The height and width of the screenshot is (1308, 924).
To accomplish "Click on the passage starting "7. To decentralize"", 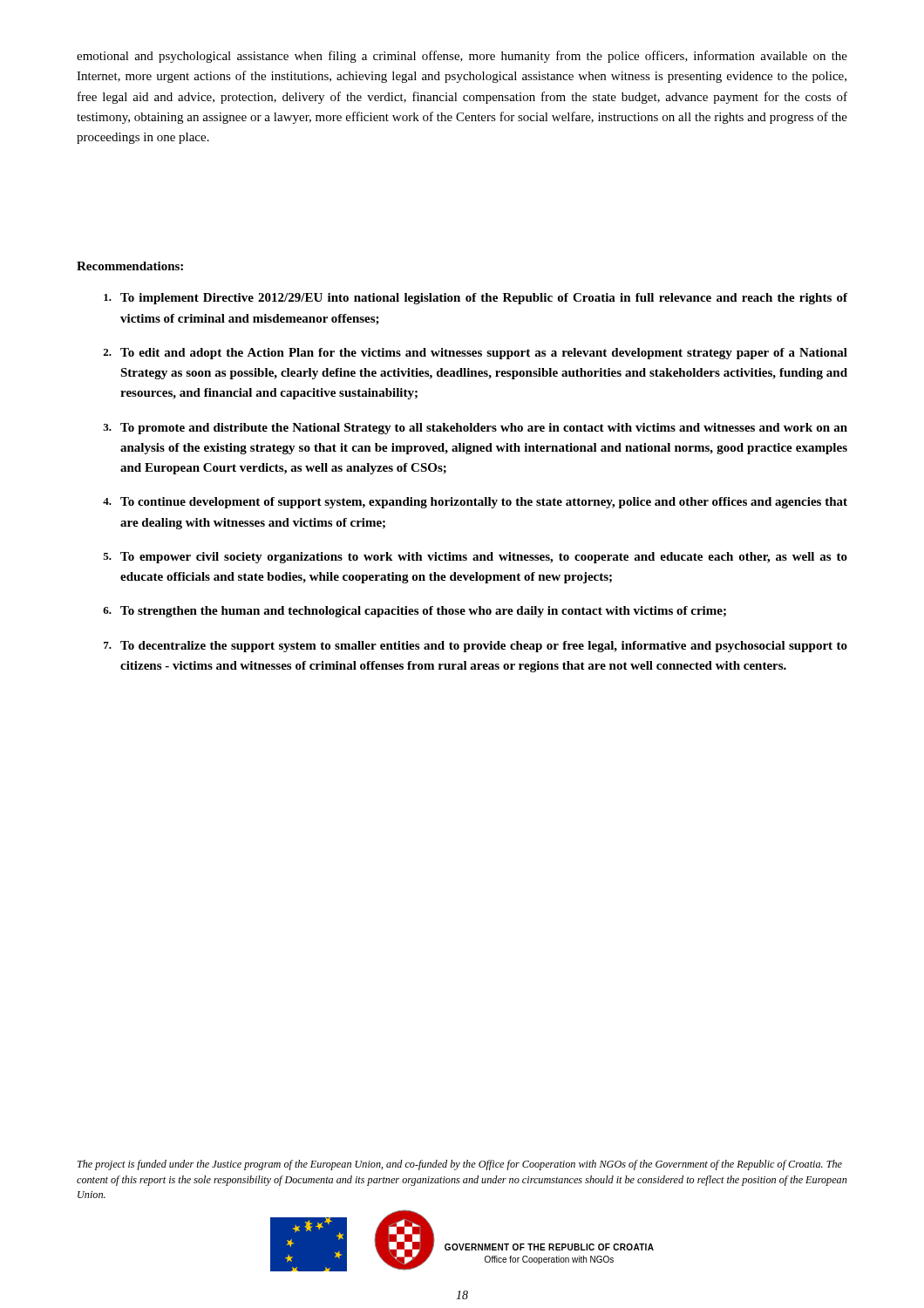I will pyautogui.click(x=462, y=656).
